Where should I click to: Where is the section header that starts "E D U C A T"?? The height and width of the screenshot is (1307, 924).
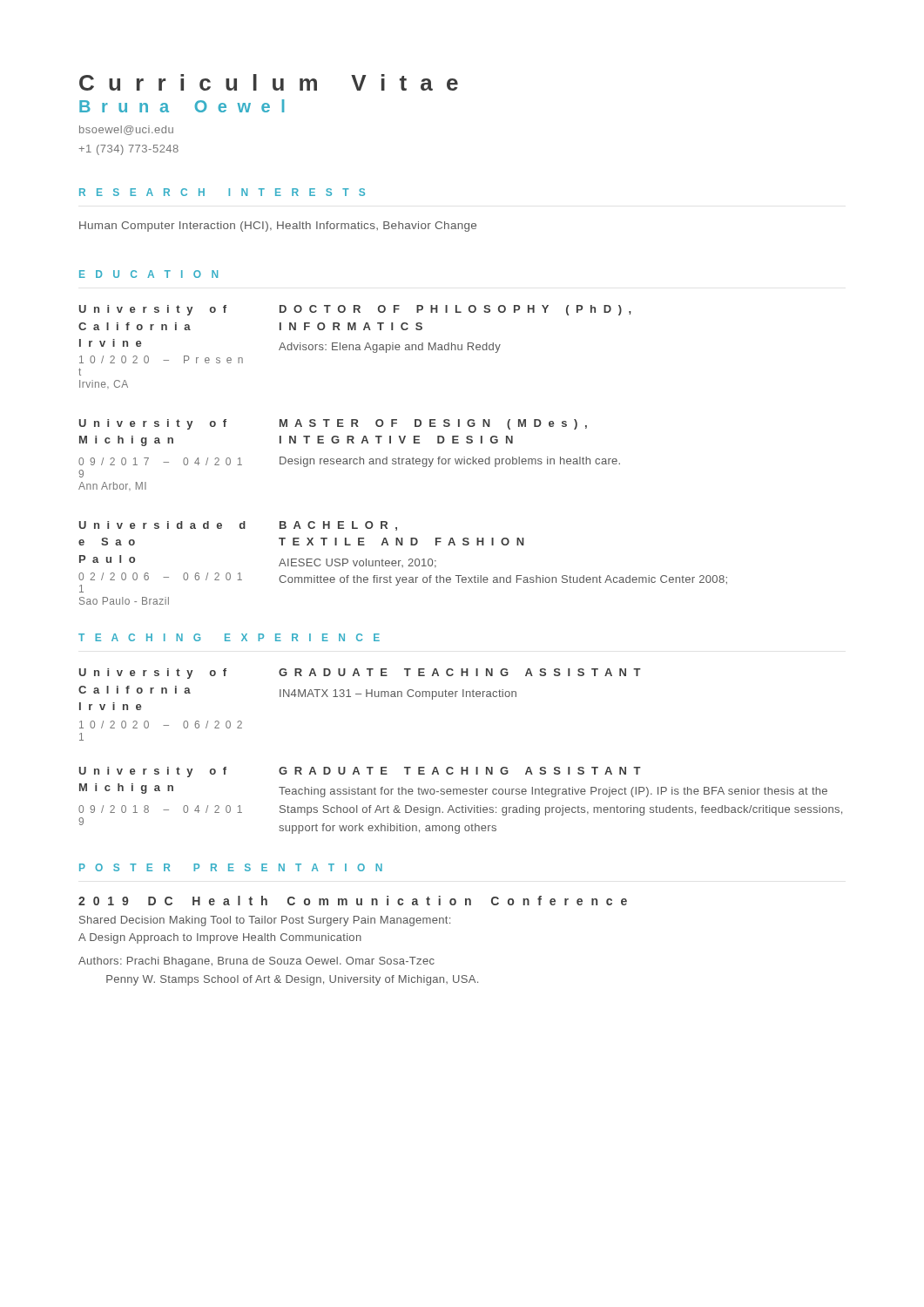tap(150, 275)
